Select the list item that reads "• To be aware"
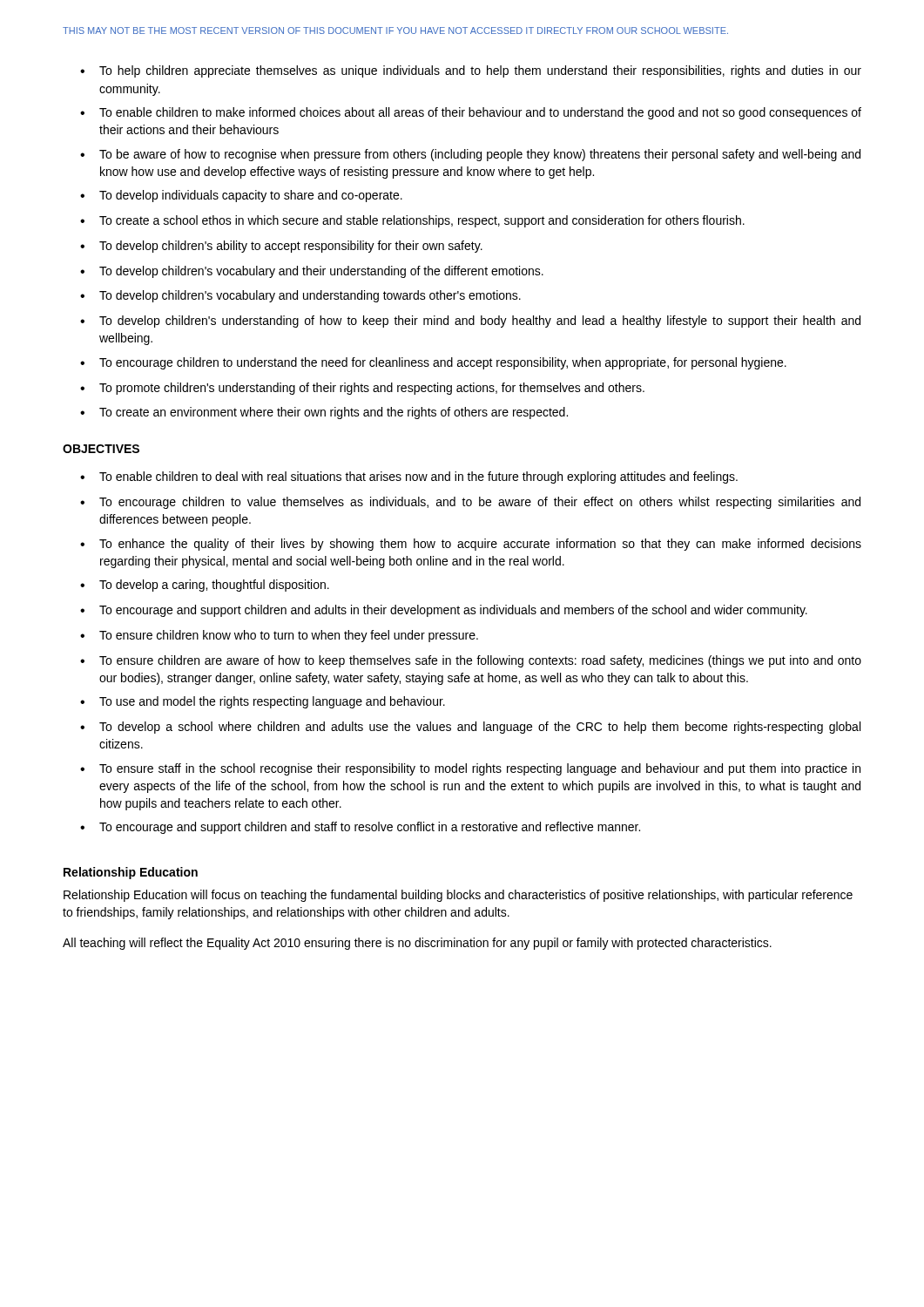 471,163
